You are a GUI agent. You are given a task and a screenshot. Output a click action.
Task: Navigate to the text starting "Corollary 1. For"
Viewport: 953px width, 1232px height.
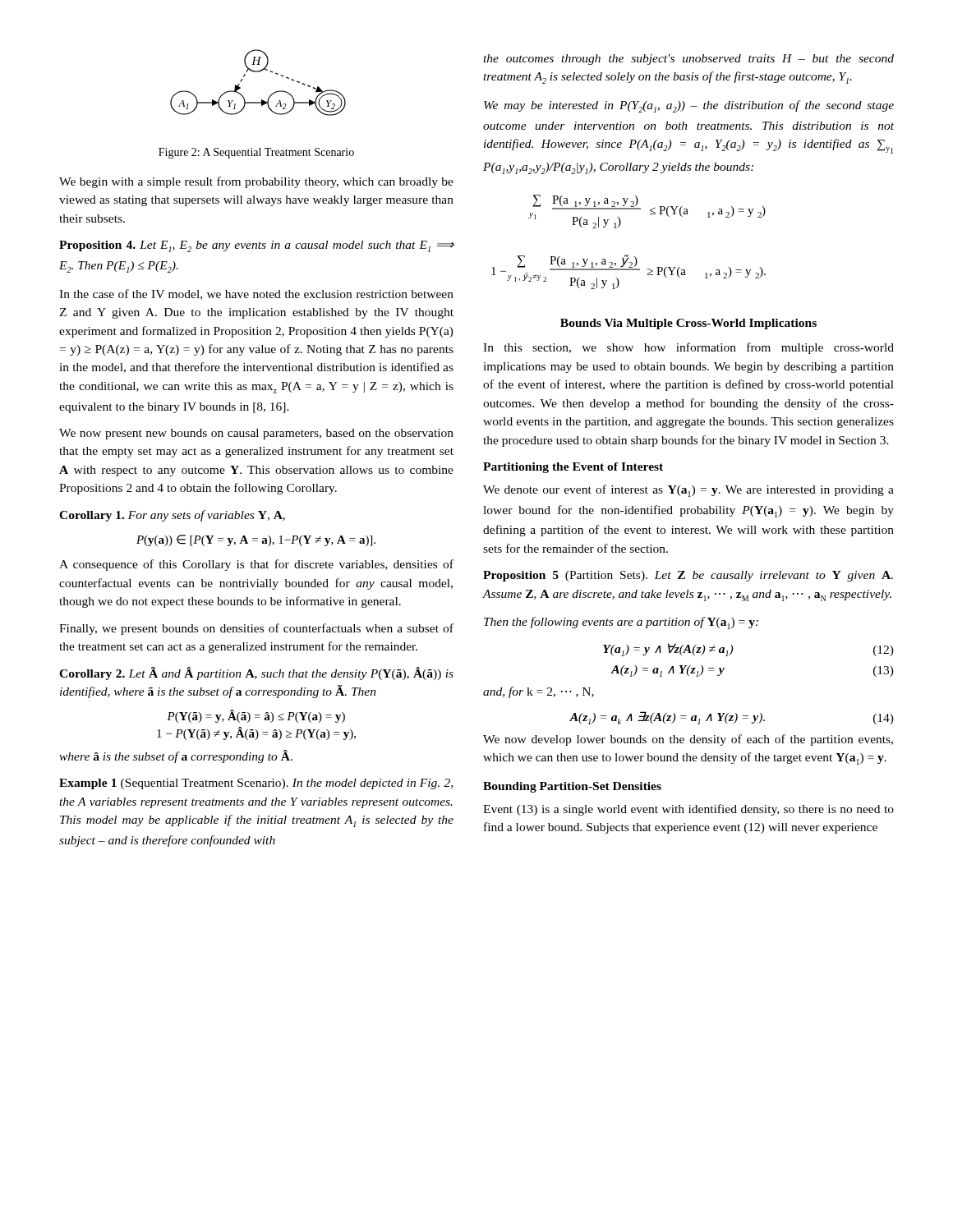tap(256, 515)
